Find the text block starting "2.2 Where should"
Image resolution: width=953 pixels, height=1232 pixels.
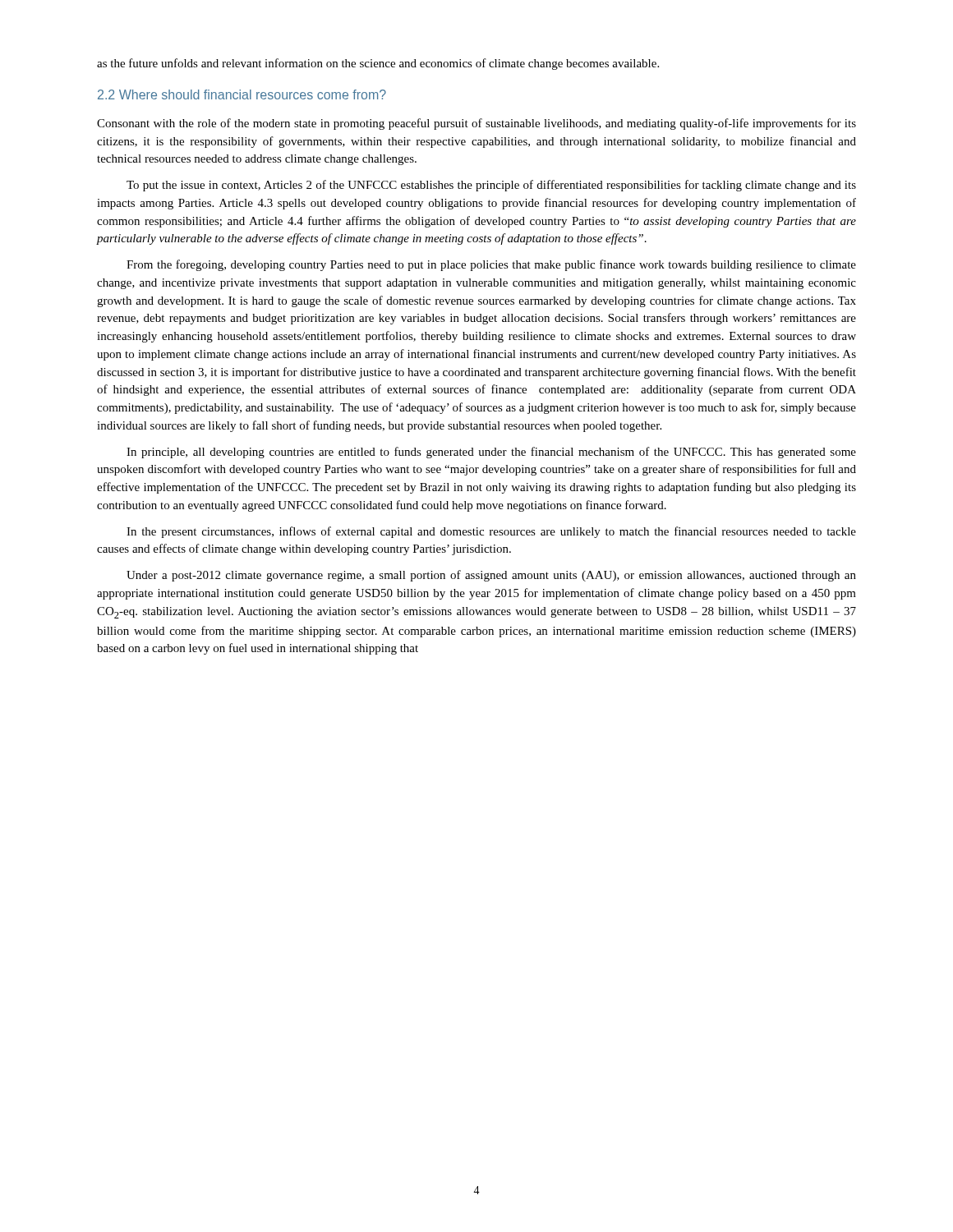242,94
